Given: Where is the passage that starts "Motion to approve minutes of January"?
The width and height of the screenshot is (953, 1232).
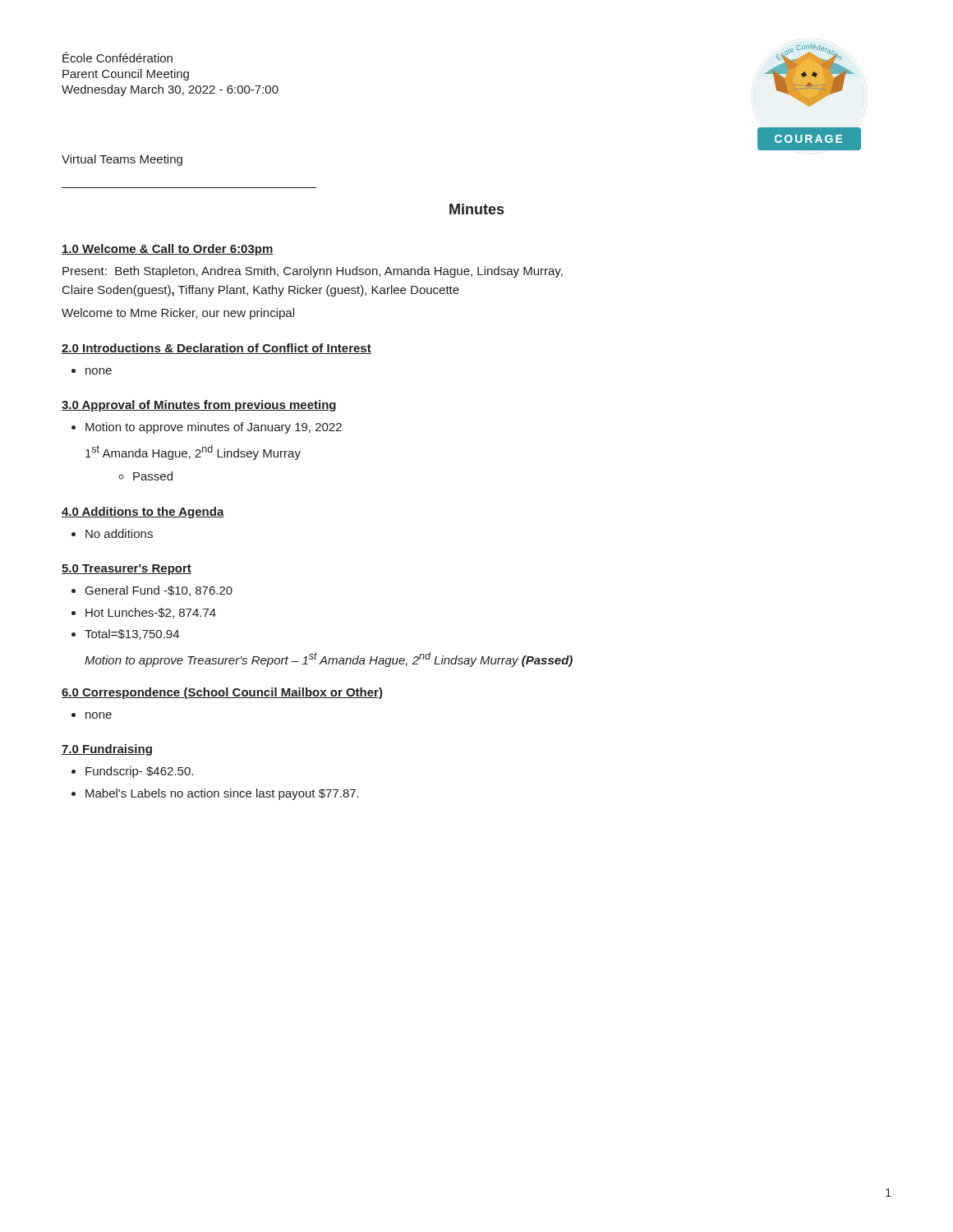Looking at the screenshot, I should pos(213,427).
